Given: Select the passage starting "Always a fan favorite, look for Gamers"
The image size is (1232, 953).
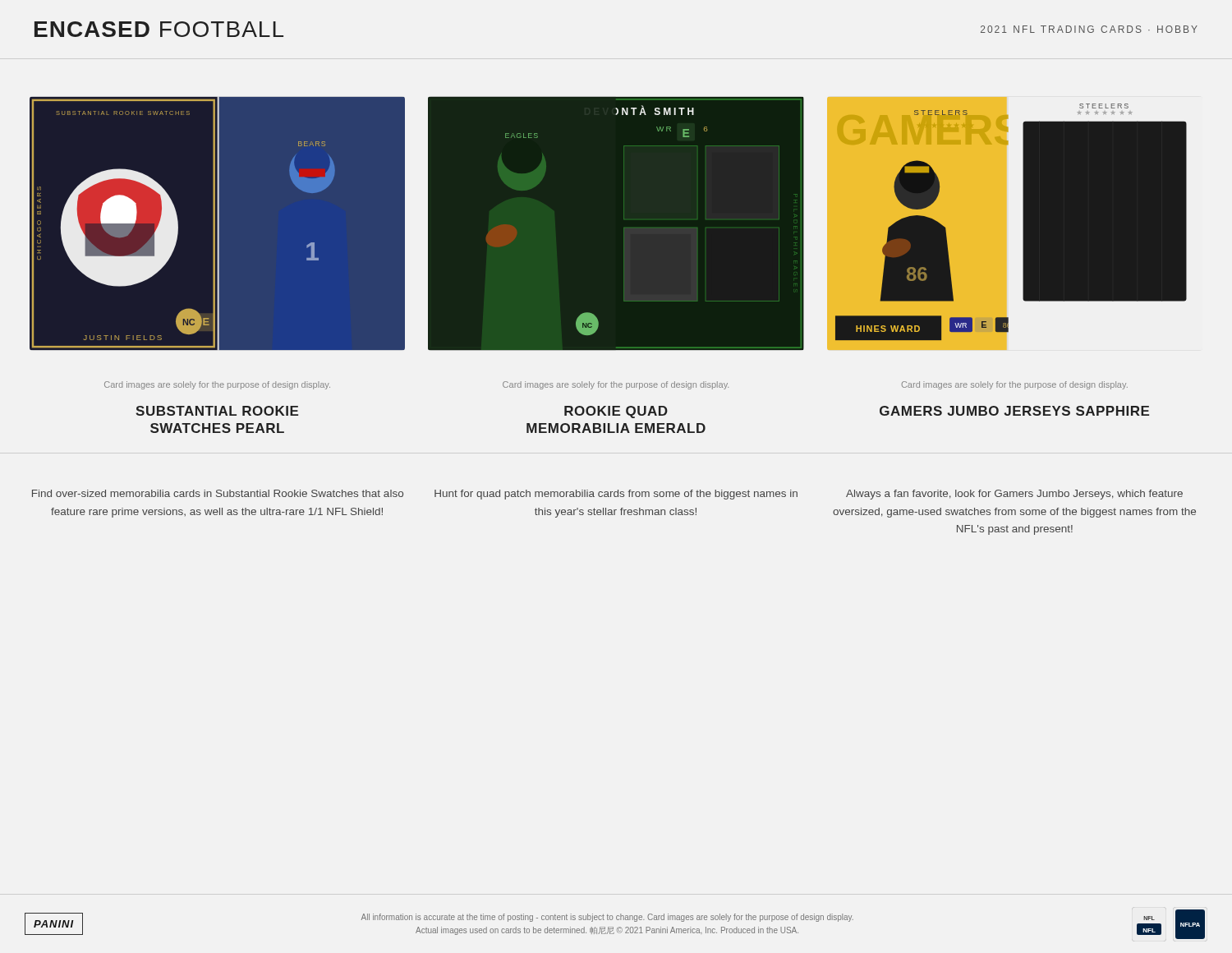Looking at the screenshot, I should [1015, 511].
